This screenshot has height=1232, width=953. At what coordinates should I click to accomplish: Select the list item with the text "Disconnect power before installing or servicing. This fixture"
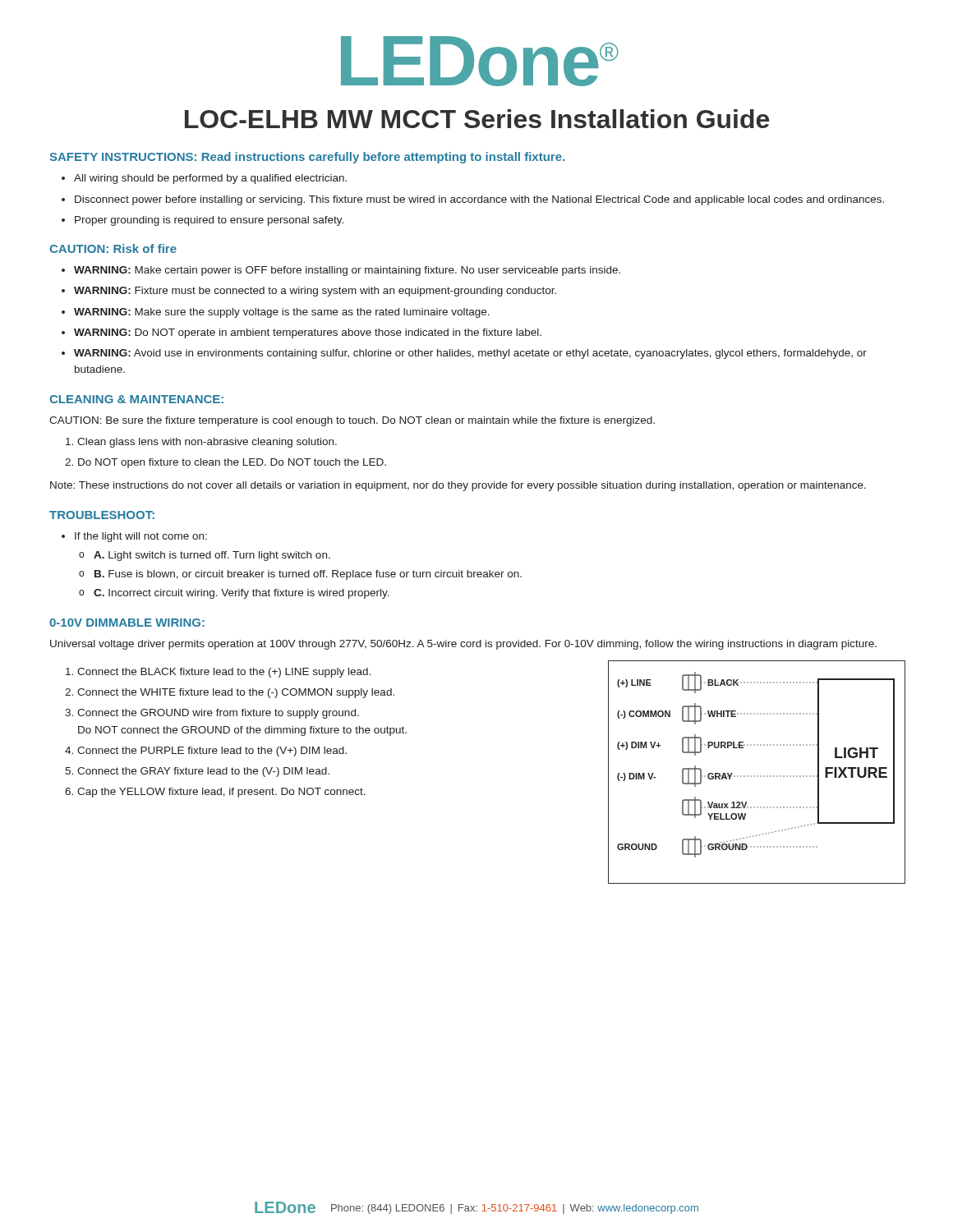click(x=480, y=199)
